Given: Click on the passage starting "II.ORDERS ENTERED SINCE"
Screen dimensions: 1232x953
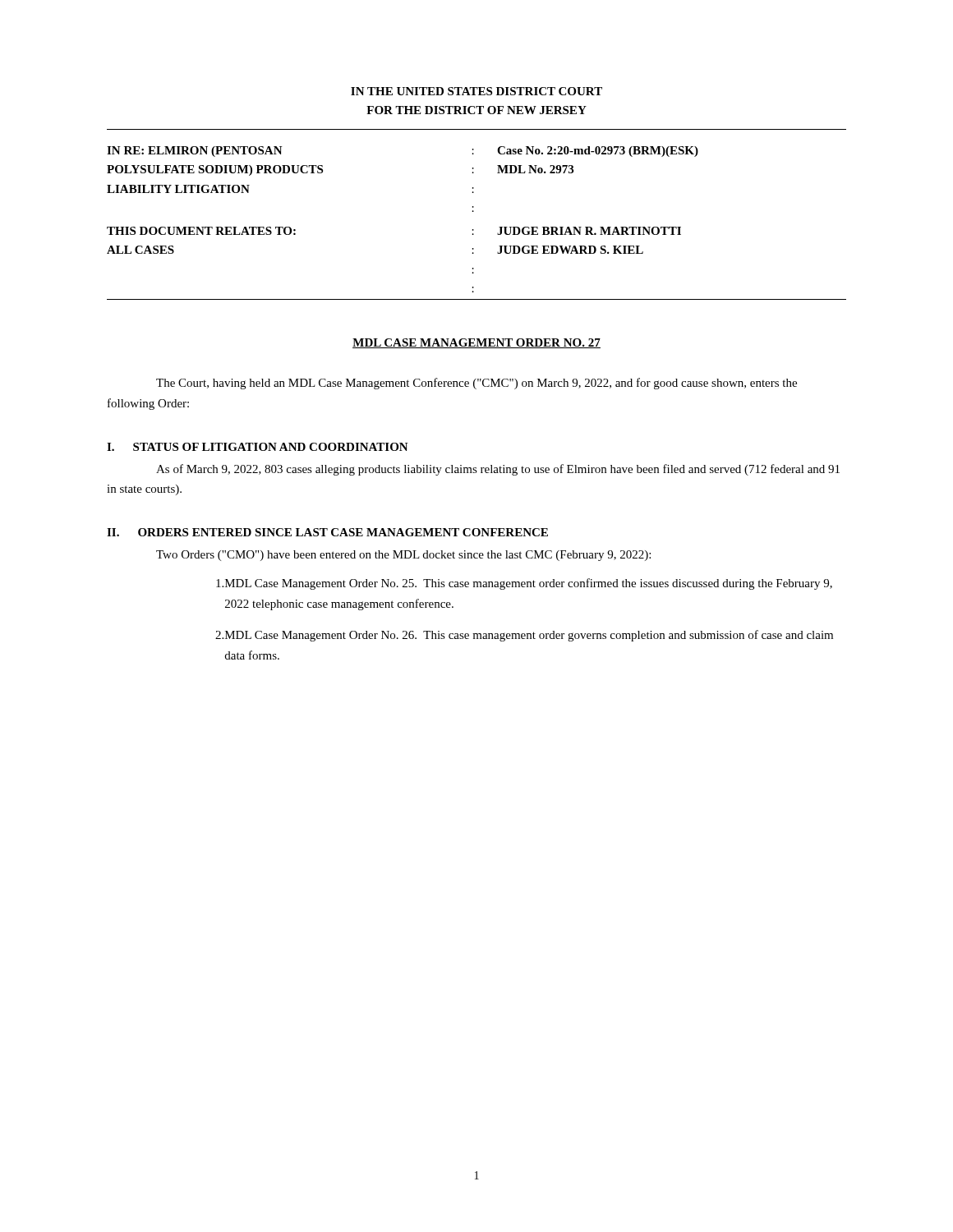Looking at the screenshot, I should [328, 533].
